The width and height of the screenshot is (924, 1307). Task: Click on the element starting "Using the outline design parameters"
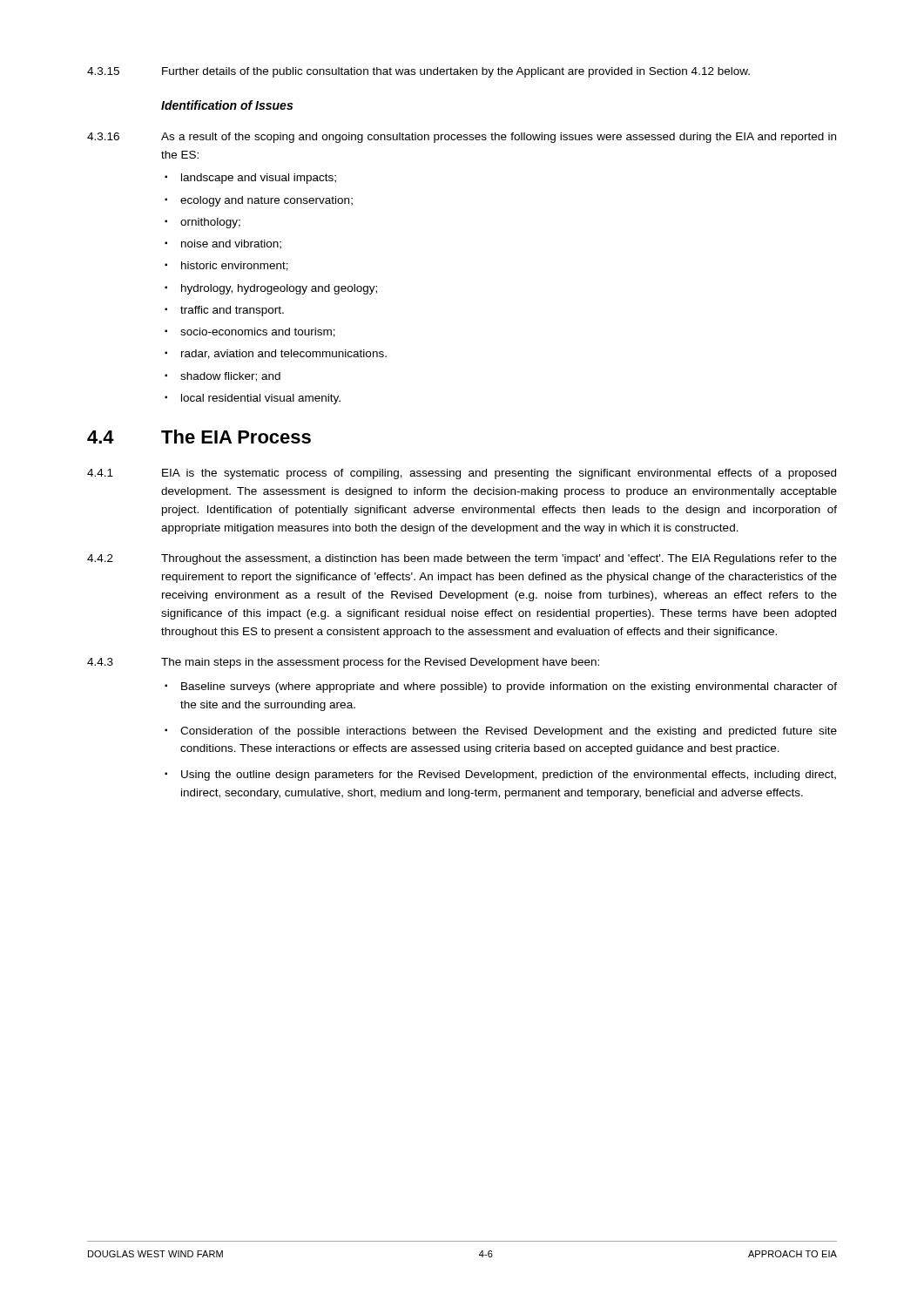coord(509,783)
